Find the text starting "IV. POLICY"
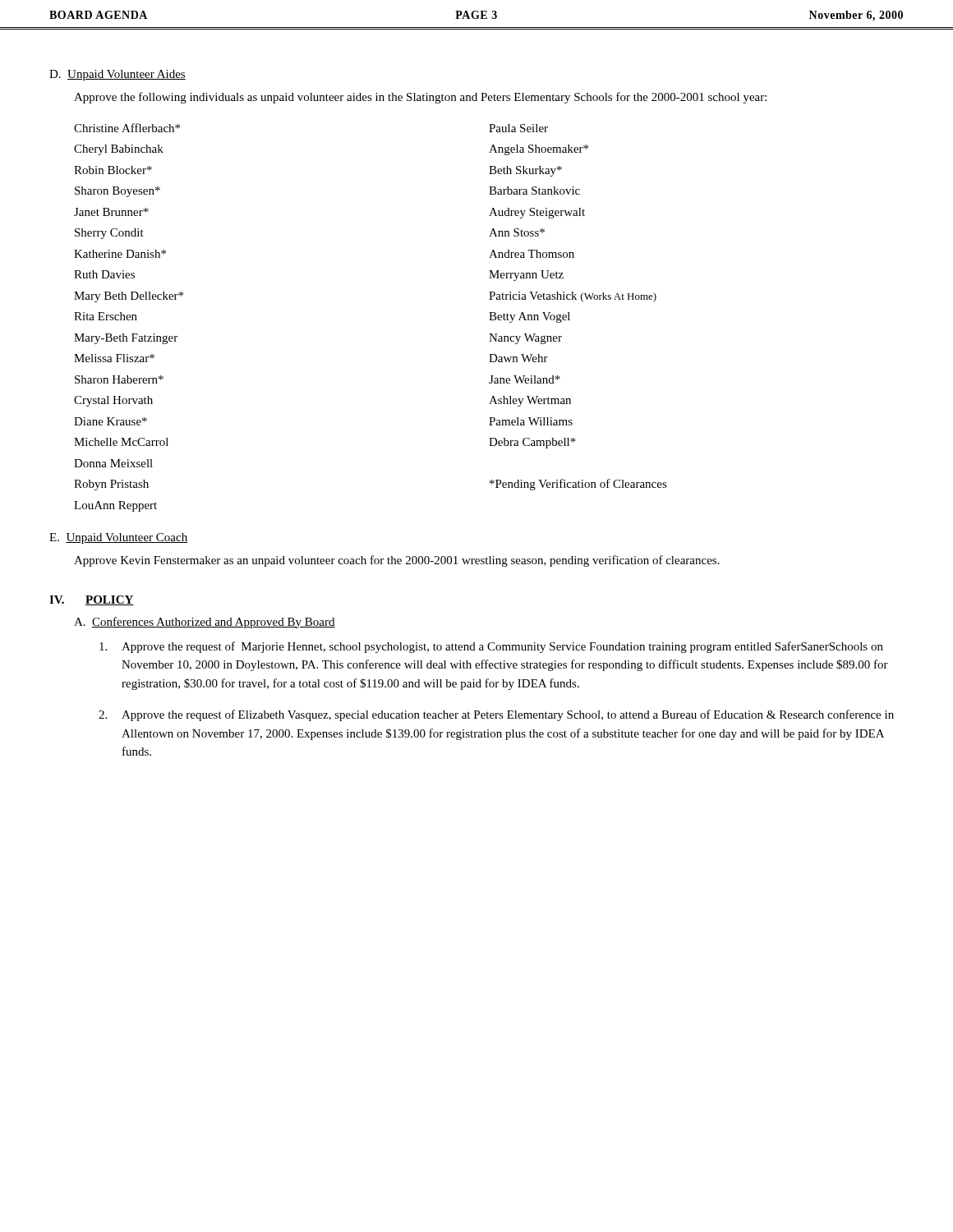Image resolution: width=953 pixels, height=1232 pixels. (91, 600)
